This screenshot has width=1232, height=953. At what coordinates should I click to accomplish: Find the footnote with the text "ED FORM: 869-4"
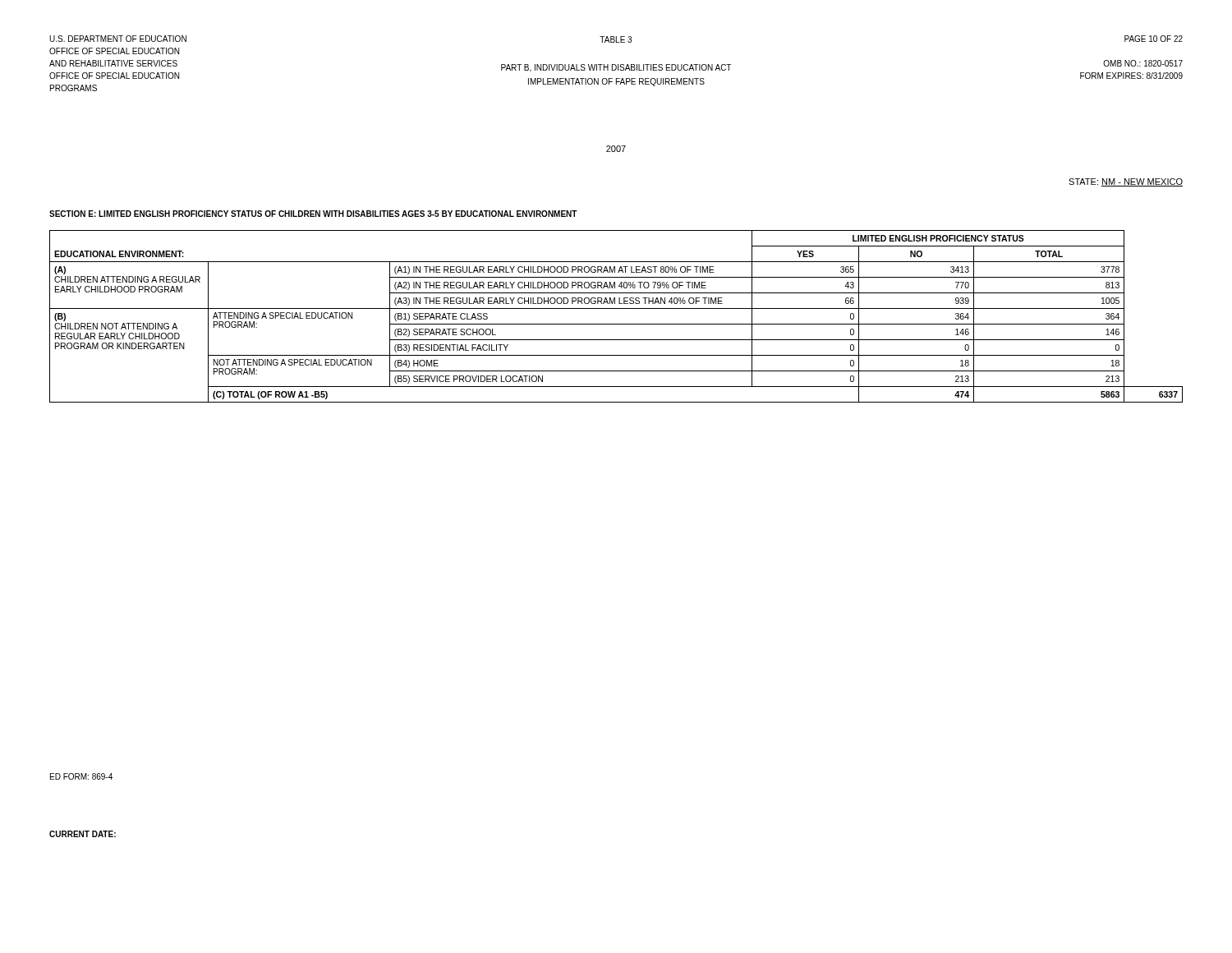(x=81, y=777)
